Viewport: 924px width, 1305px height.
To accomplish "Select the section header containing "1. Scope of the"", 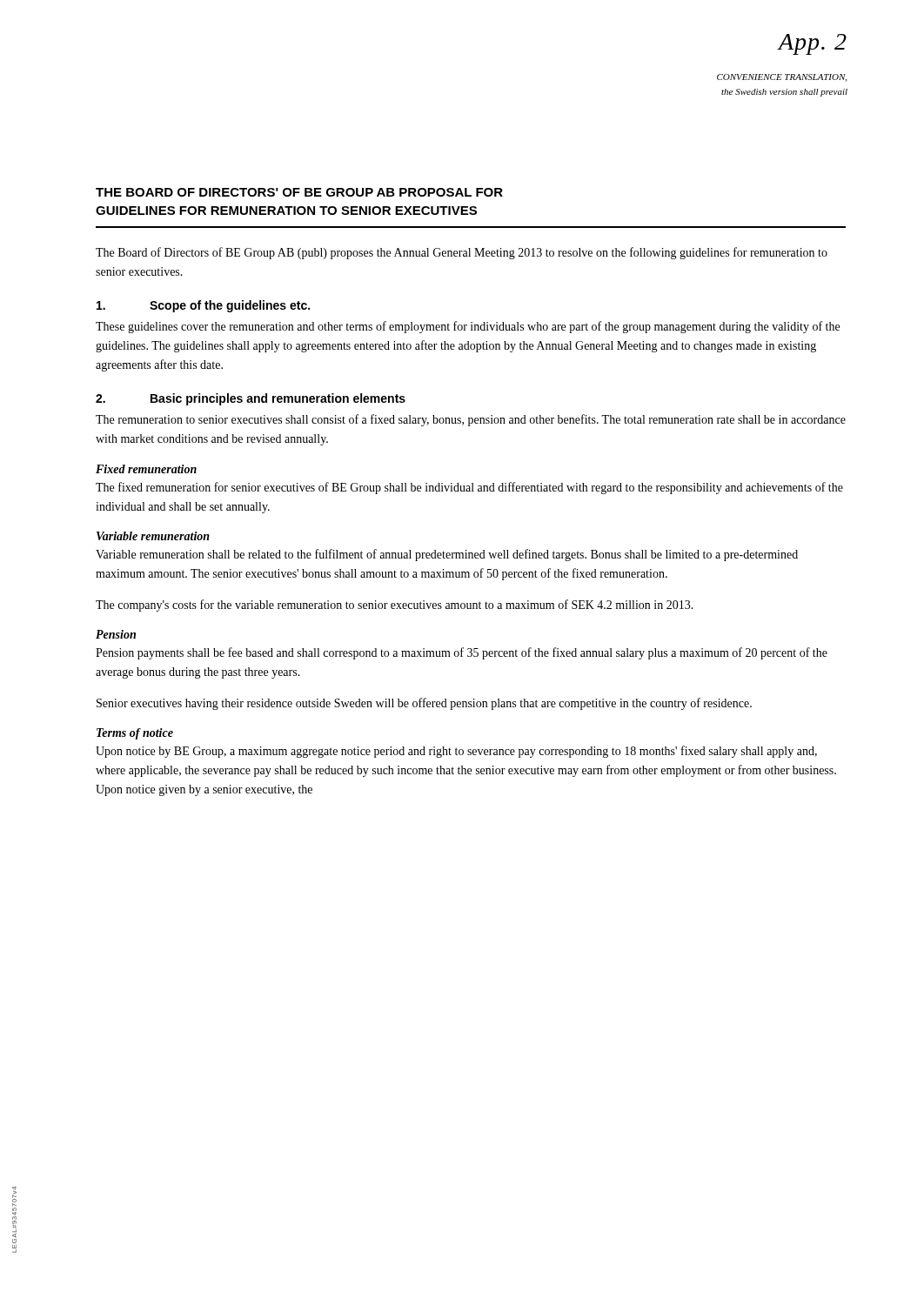I will pos(203,306).
